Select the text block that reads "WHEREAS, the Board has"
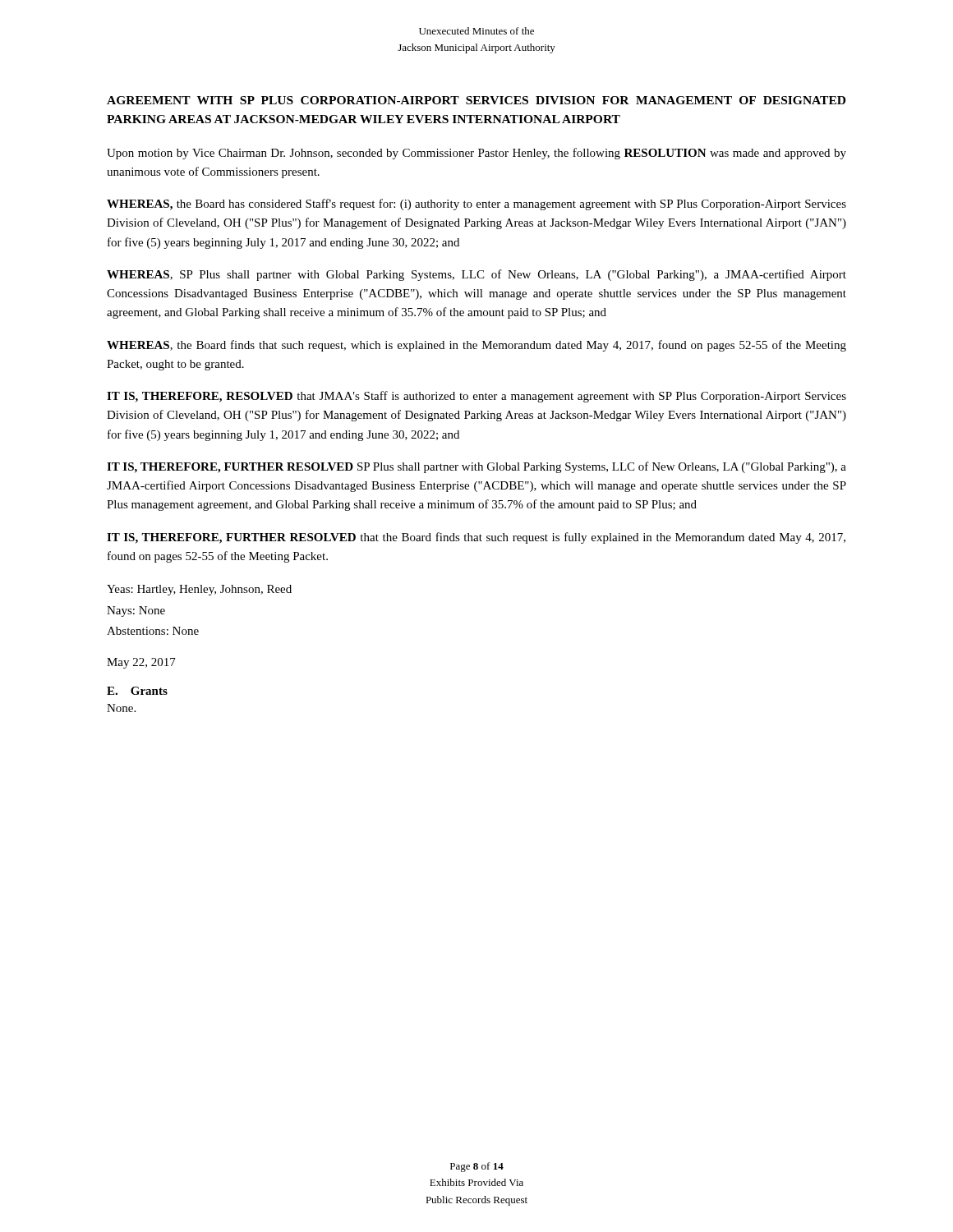953x1232 pixels. (476, 223)
